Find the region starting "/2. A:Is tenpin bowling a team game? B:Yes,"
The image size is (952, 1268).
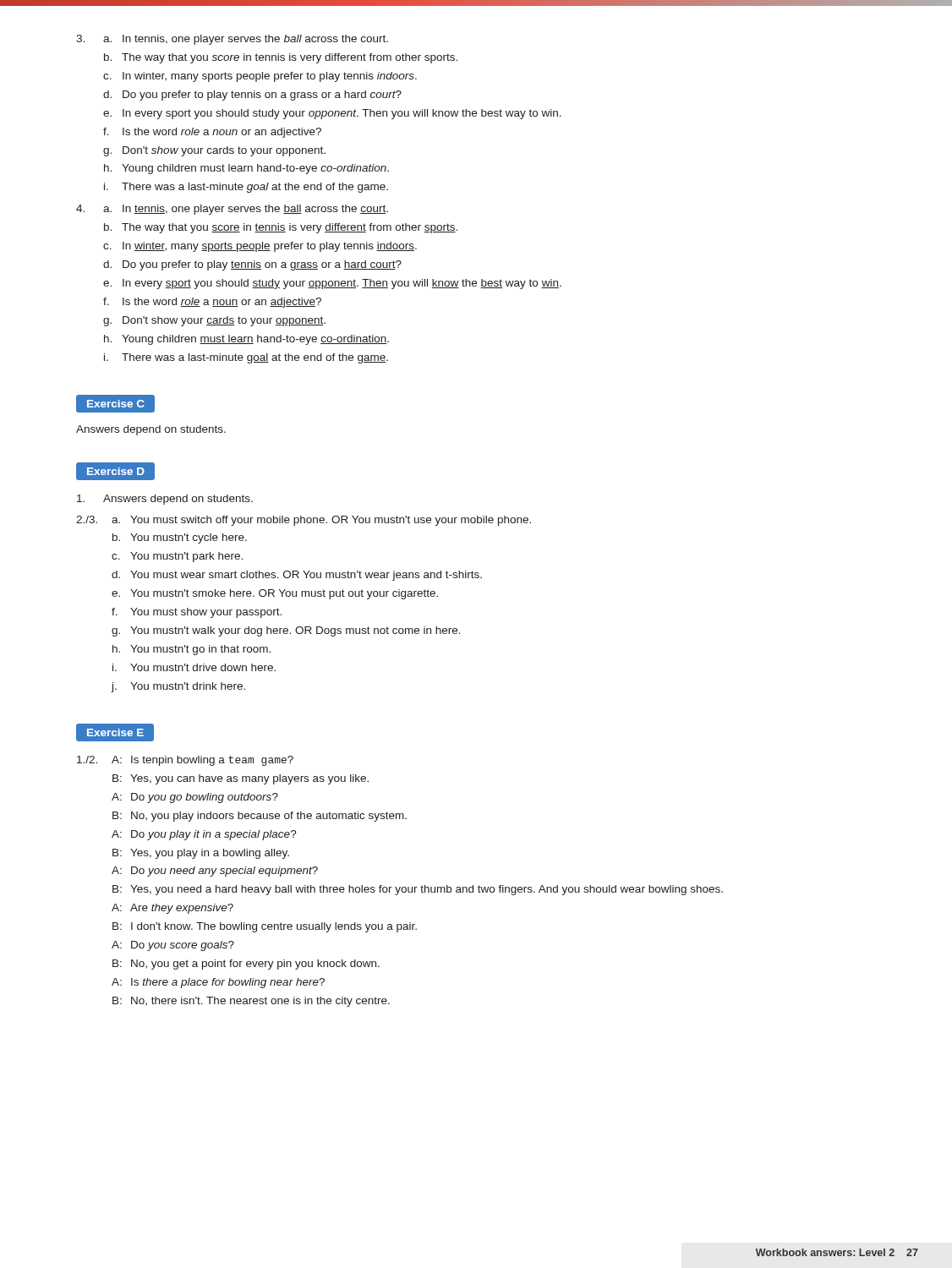(400, 881)
